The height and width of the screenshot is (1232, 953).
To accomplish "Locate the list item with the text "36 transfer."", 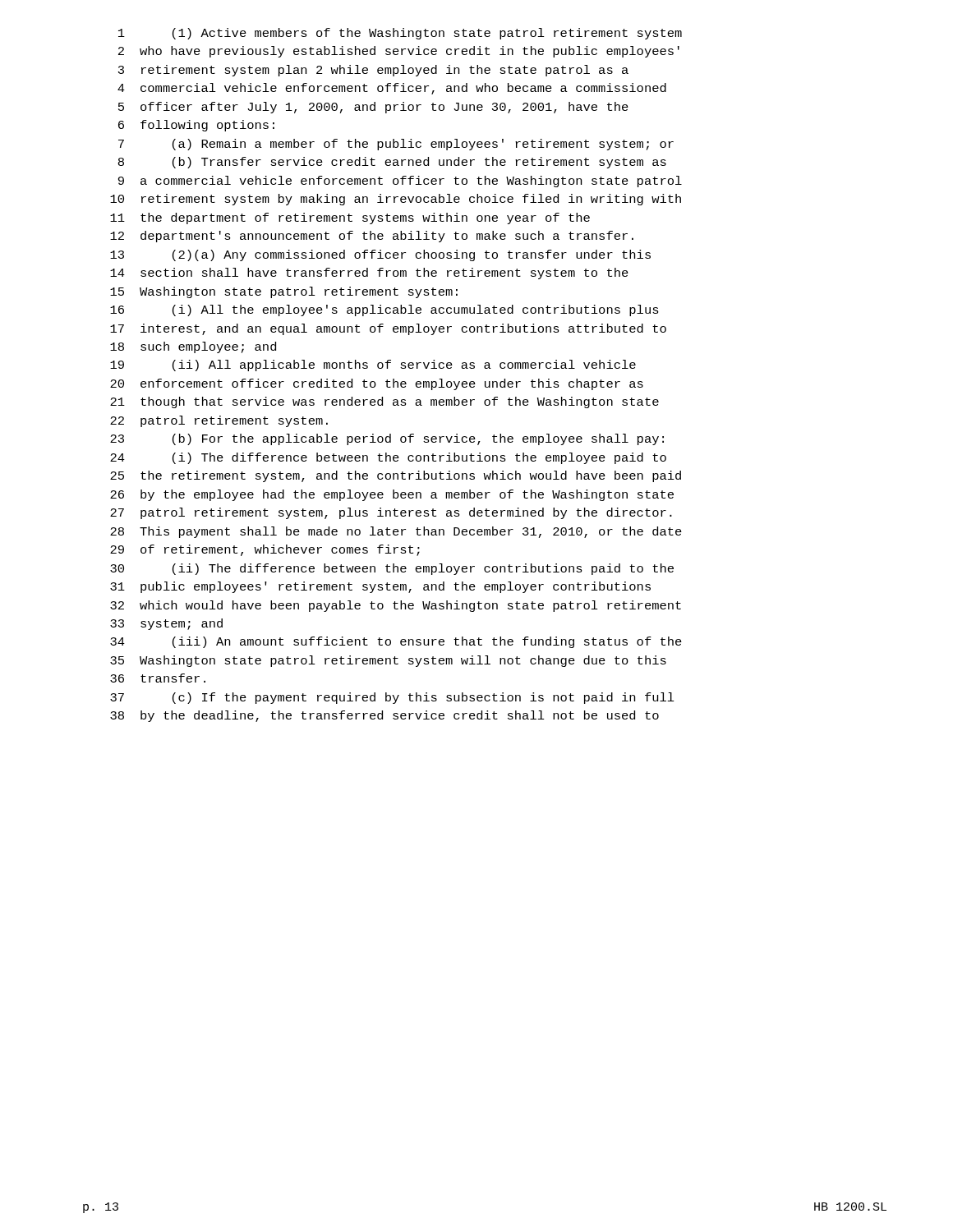I will pos(158,678).
